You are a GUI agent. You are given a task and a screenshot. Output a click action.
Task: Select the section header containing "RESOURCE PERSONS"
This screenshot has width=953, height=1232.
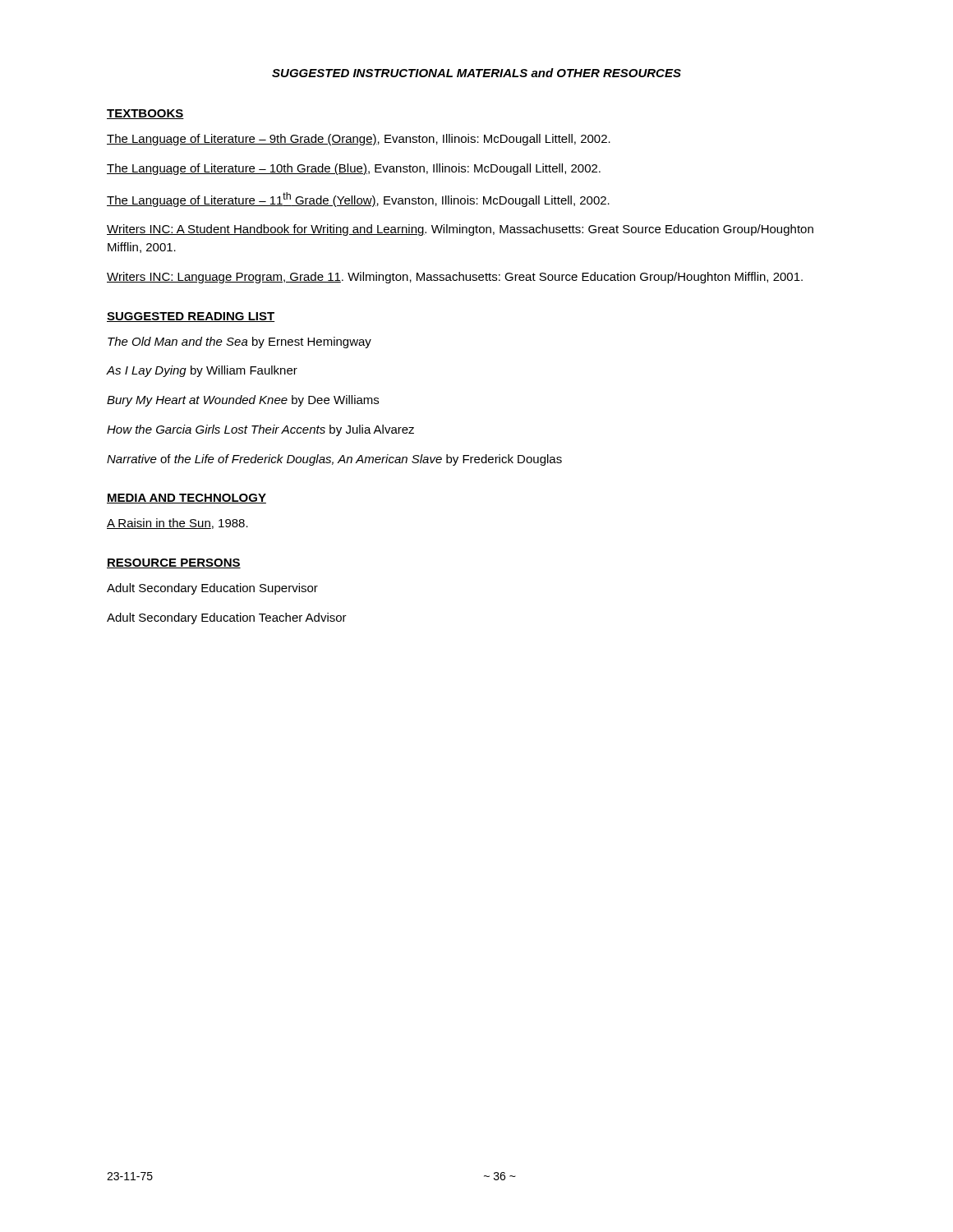coord(174,562)
